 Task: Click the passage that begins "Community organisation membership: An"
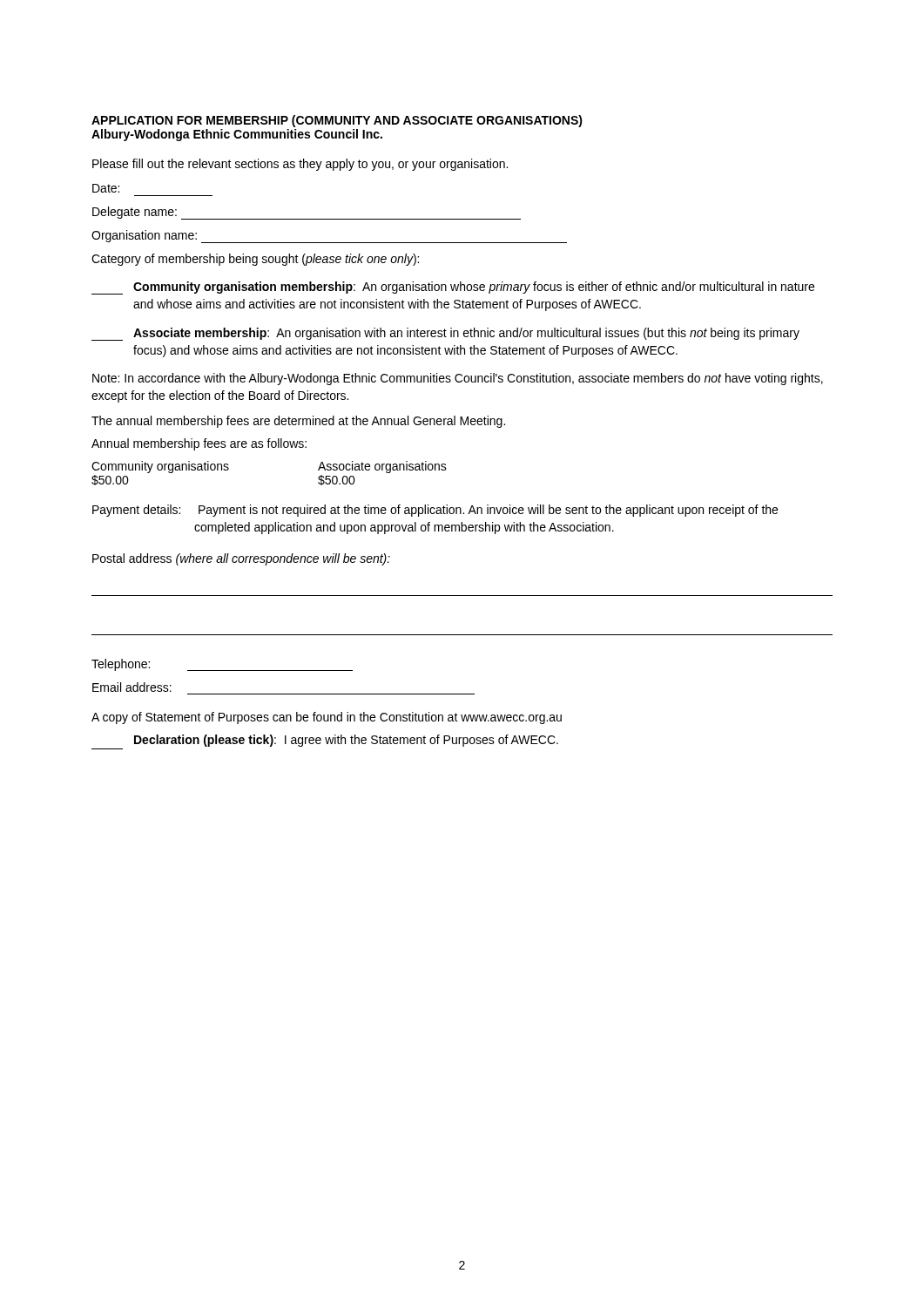462,296
